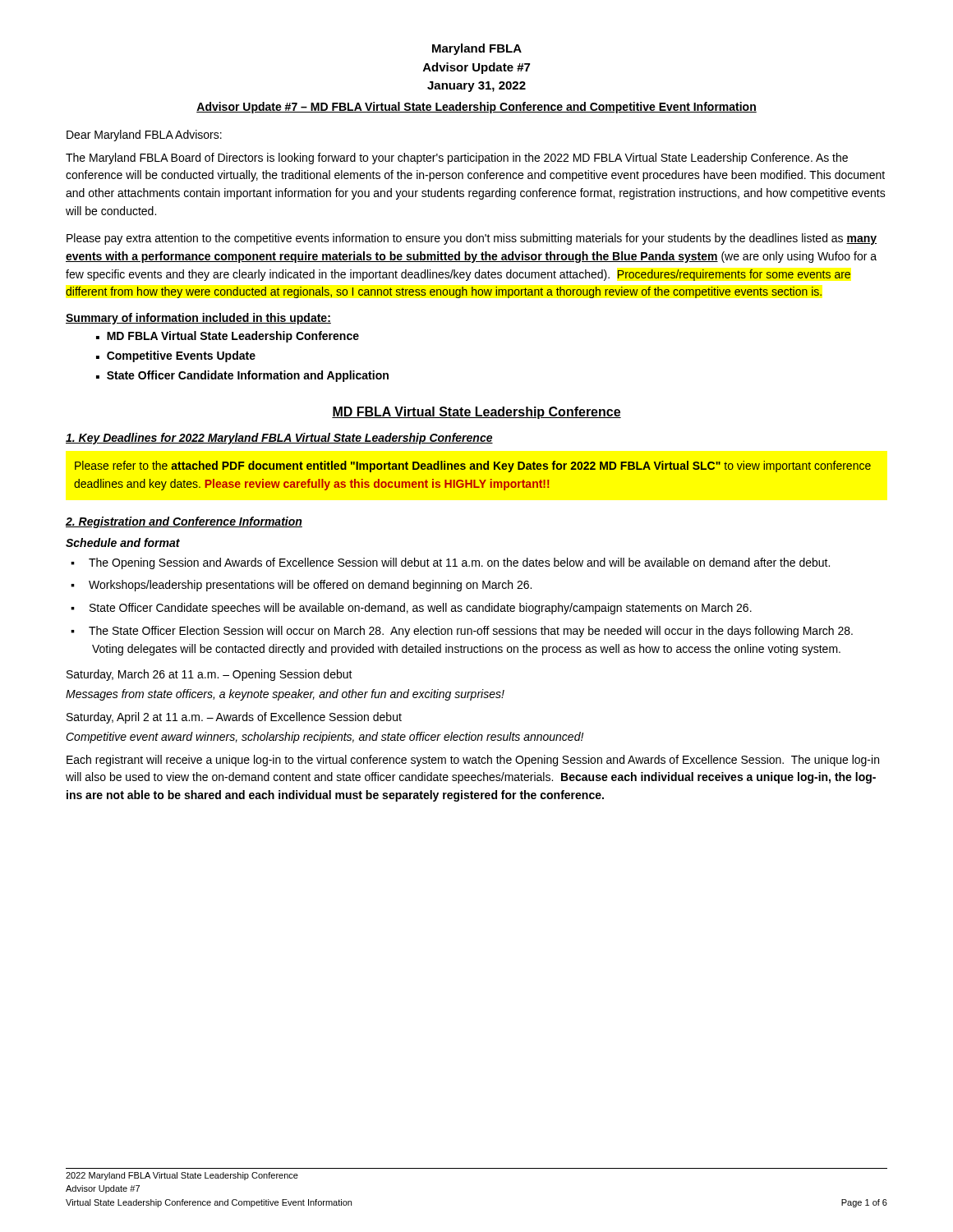This screenshot has width=953, height=1232.
Task: Locate the section header that opens with "Advisor Update #7 – MD FBLA Virtual State"
Action: (476, 106)
